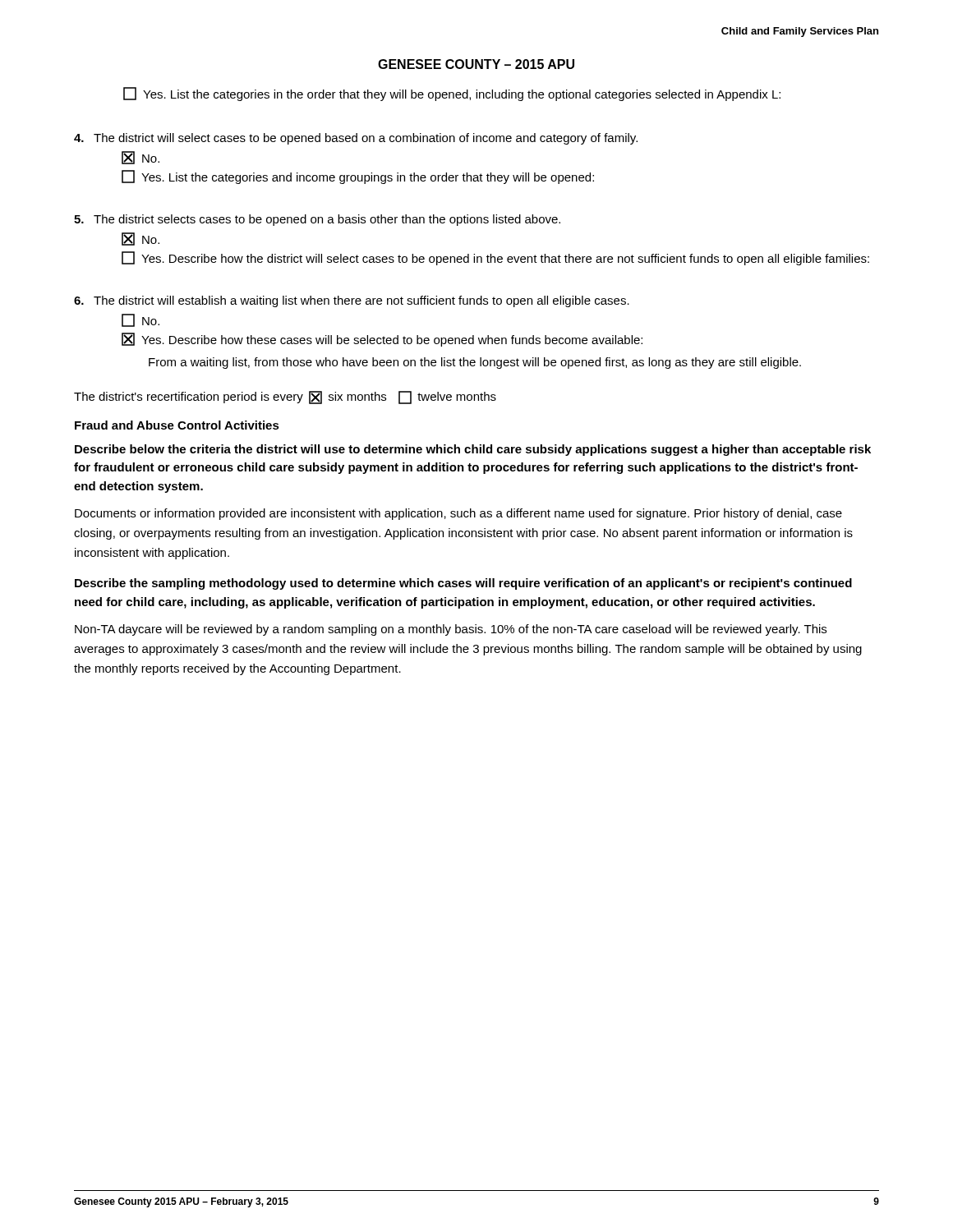Locate the title containing "GENESEE COUNTY – 2015 APU"

pos(476,64)
